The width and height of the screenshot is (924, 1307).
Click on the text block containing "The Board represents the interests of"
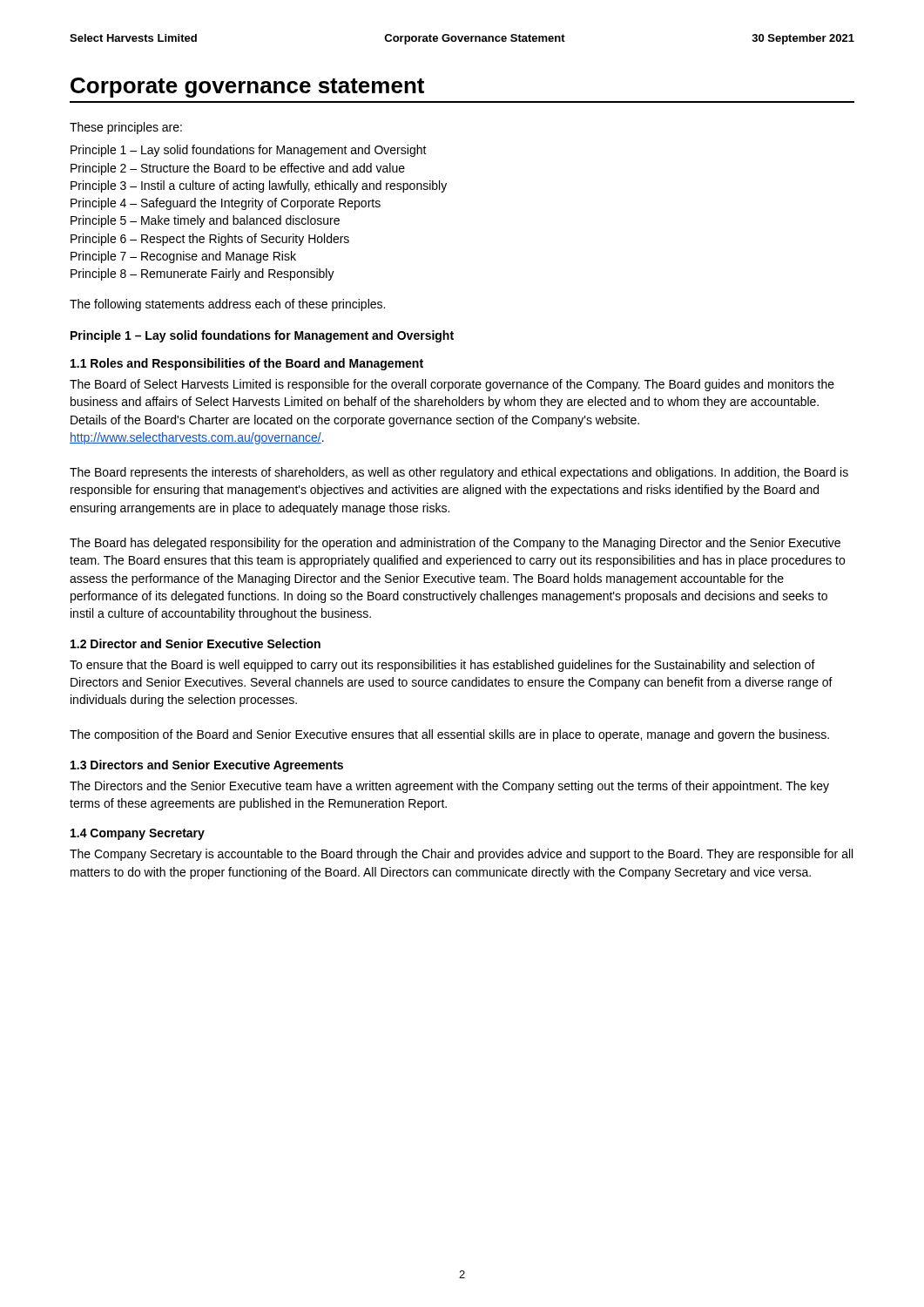(459, 490)
